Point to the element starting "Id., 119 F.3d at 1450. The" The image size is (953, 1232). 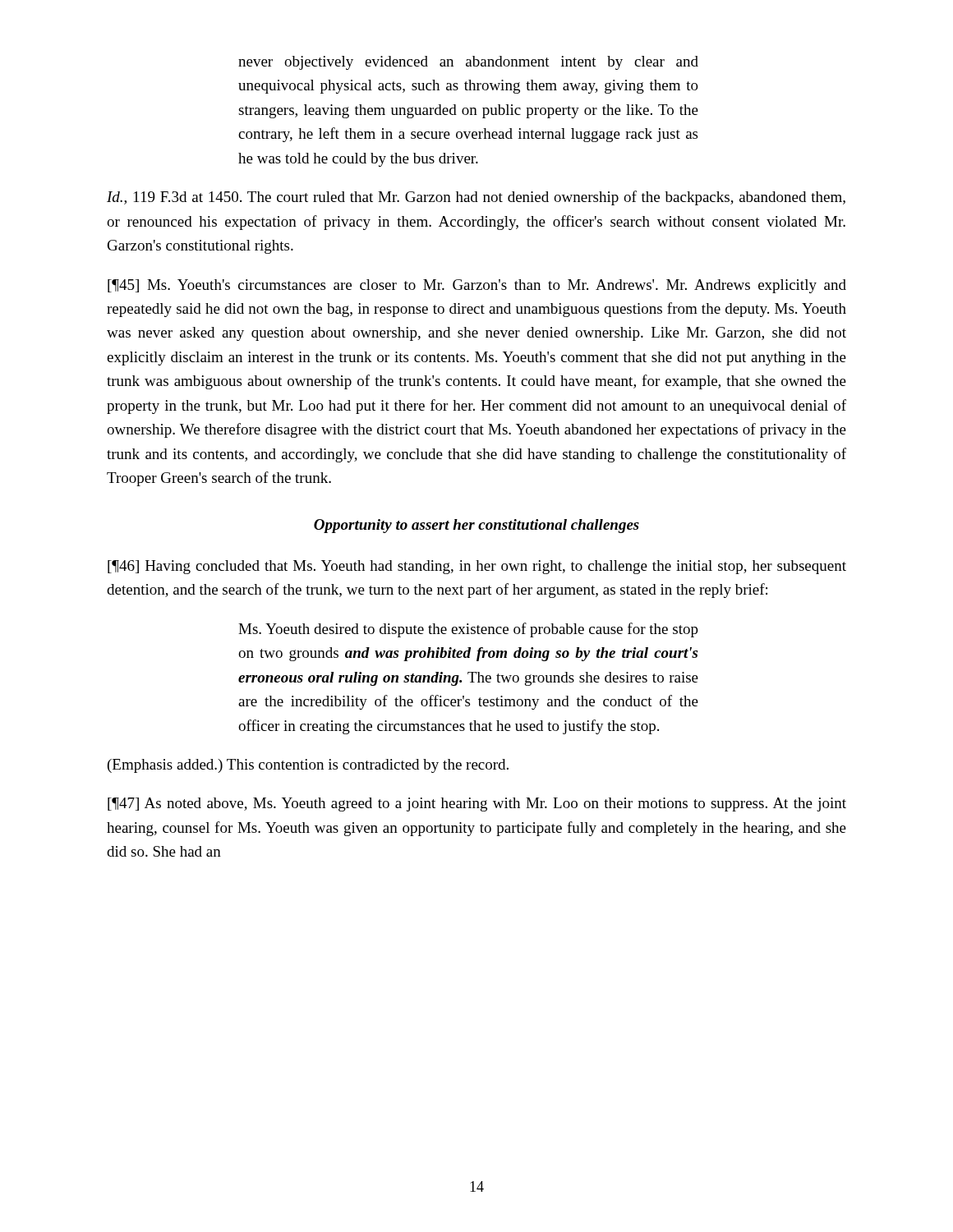coord(476,221)
